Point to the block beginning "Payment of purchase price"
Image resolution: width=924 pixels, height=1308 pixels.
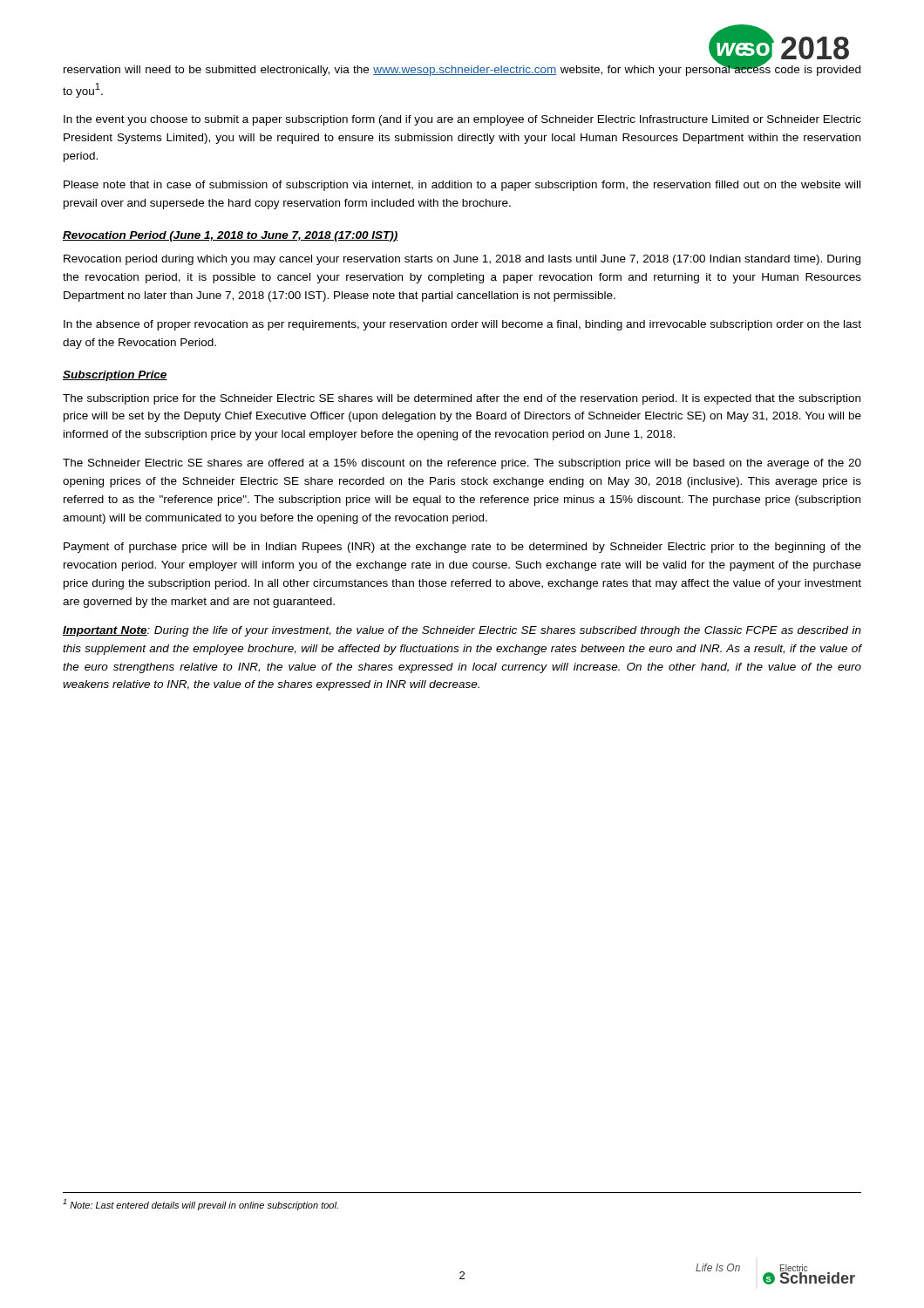(462, 574)
